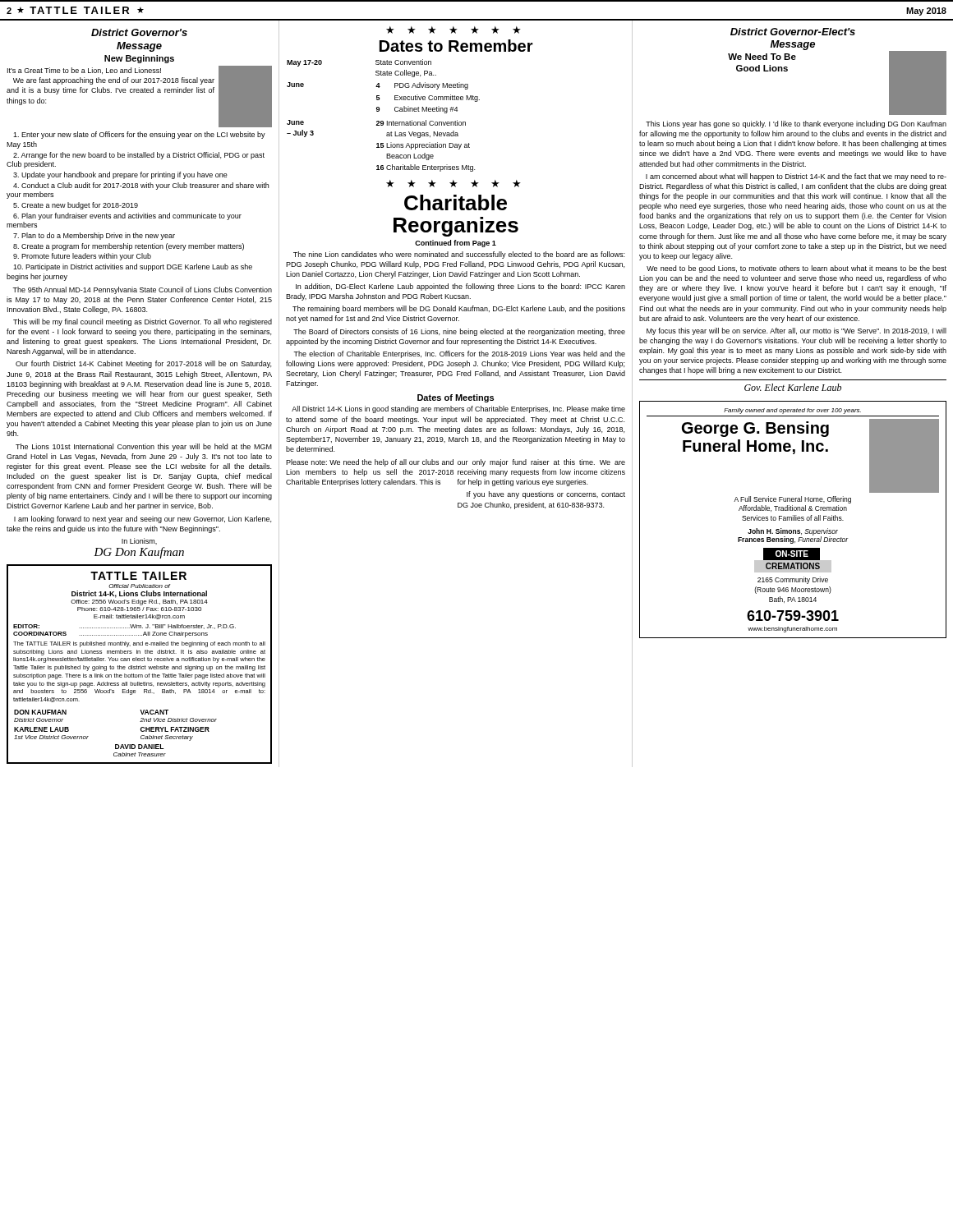Point to the region starting "We Need To BeGood Lions"

pos(762,62)
